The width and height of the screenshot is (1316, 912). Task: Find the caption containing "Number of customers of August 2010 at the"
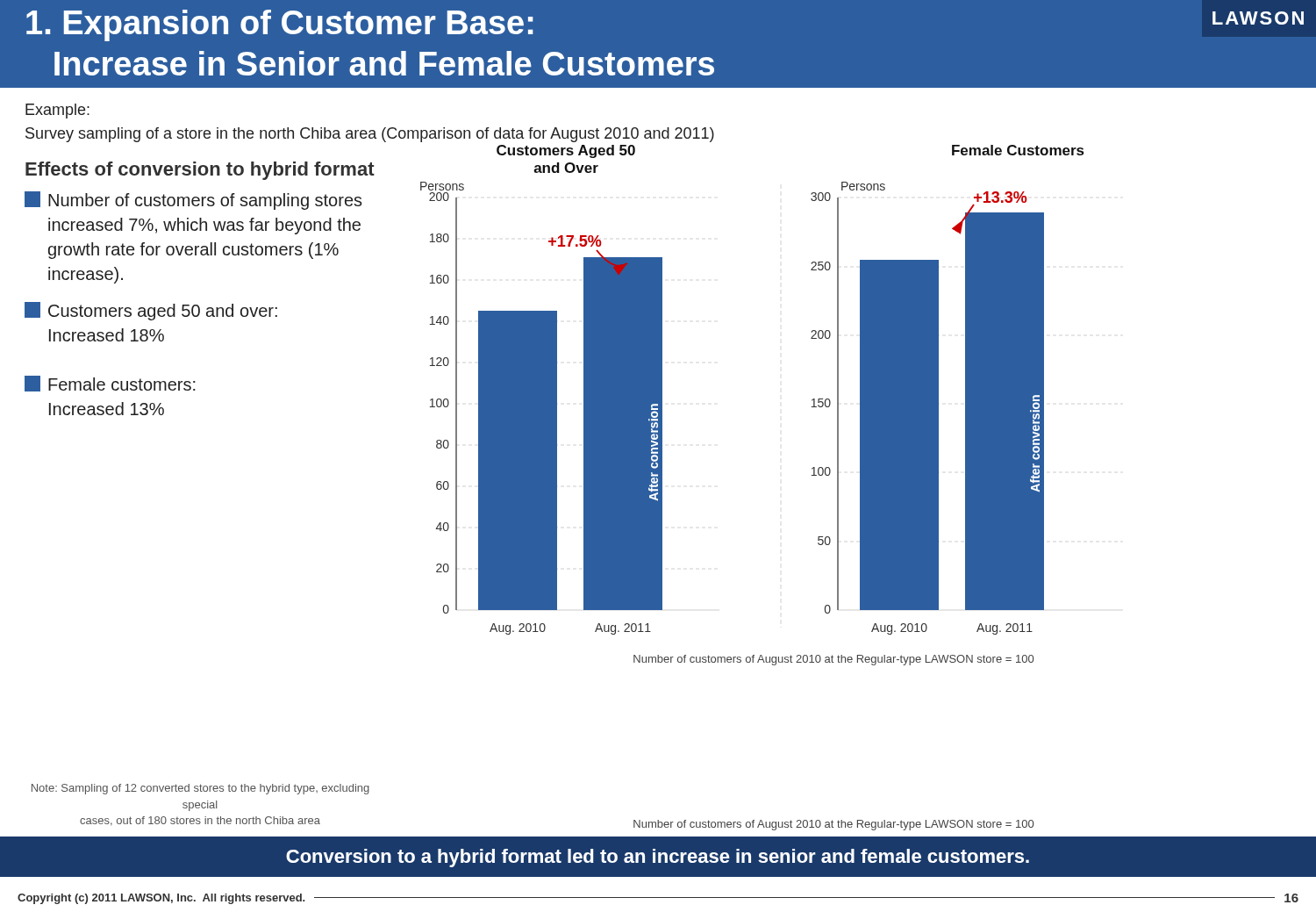(833, 824)
